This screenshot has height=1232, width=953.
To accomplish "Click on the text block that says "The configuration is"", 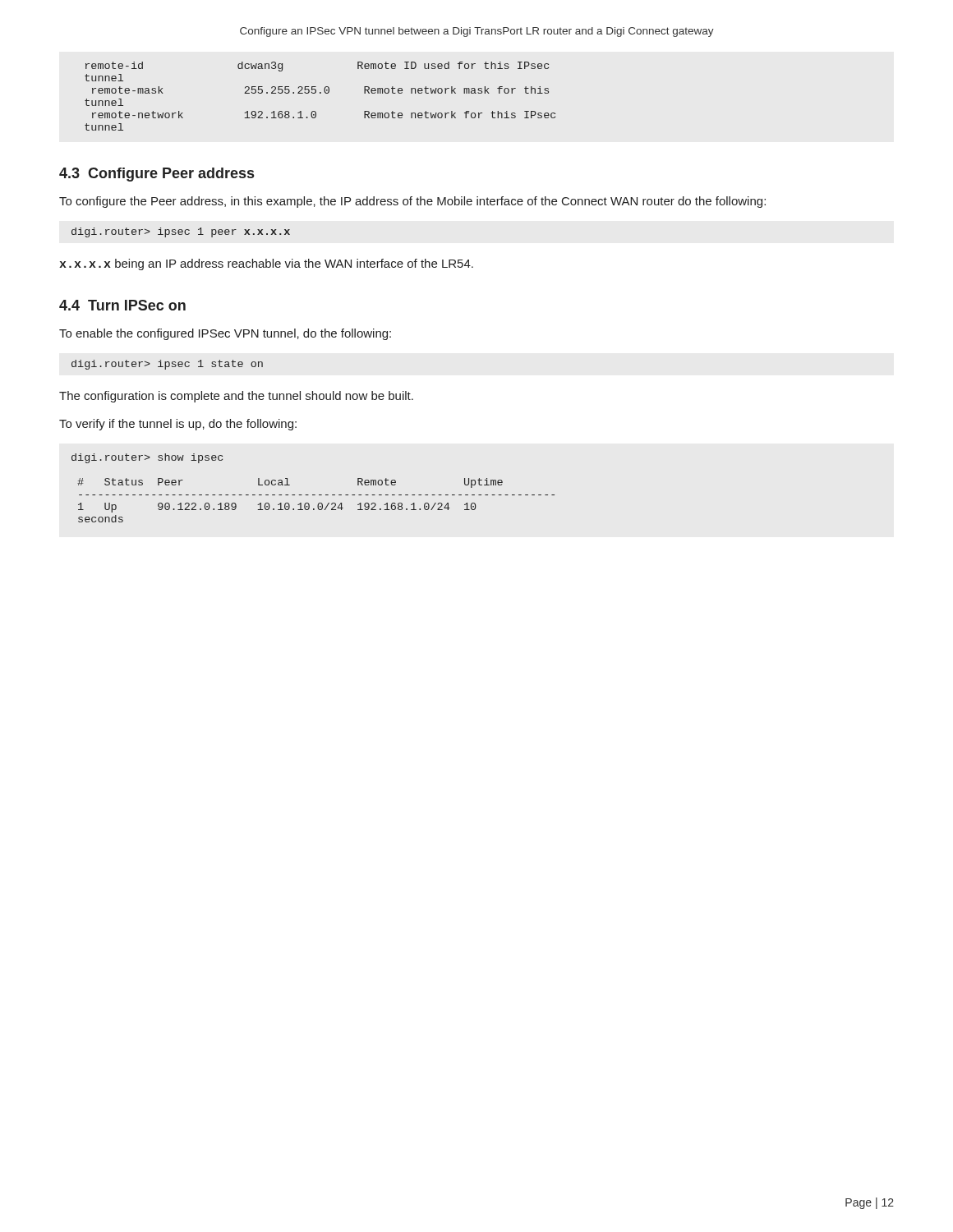I will (237, 395).
